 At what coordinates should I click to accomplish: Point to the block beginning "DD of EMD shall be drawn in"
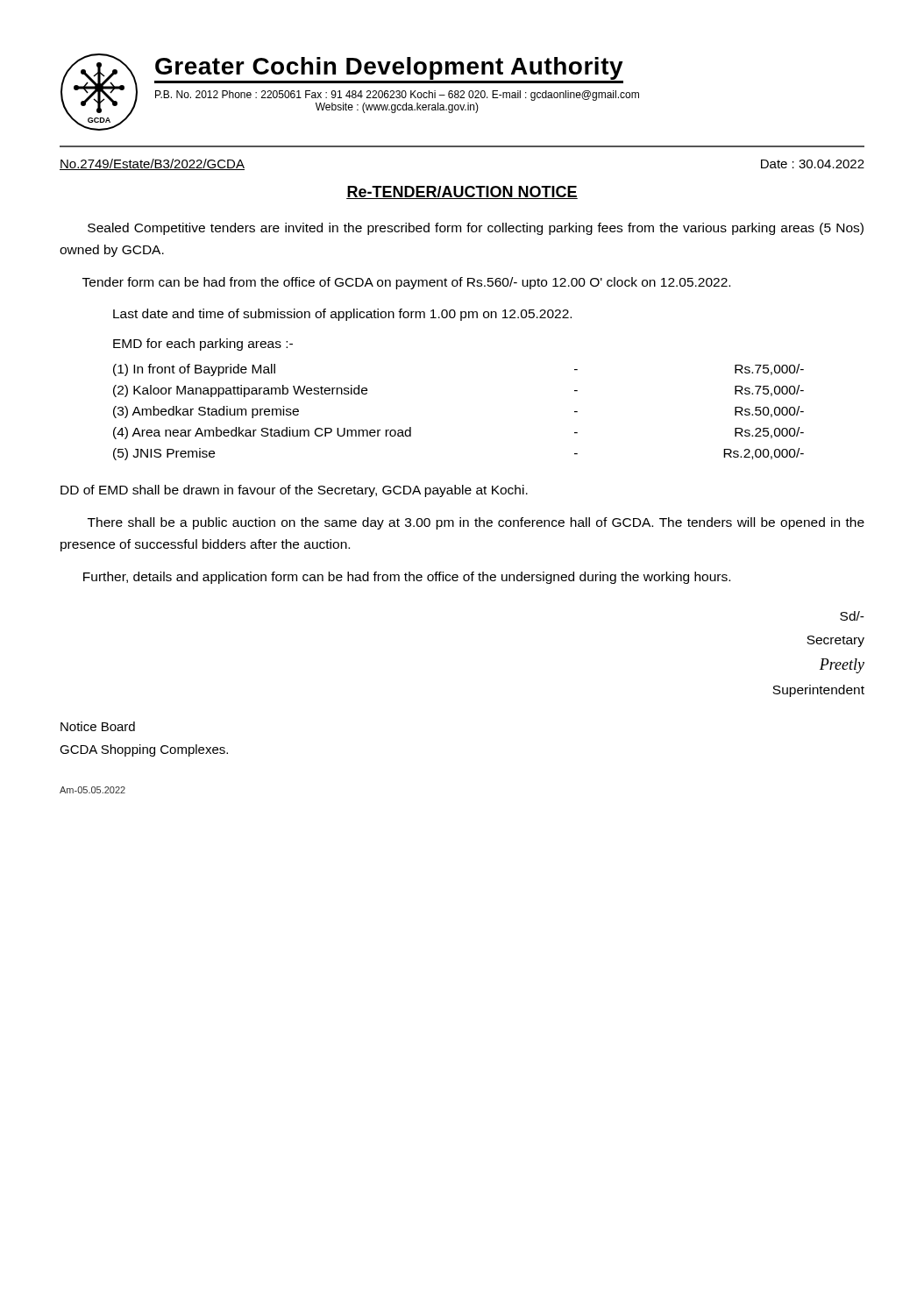coord(462,491)
